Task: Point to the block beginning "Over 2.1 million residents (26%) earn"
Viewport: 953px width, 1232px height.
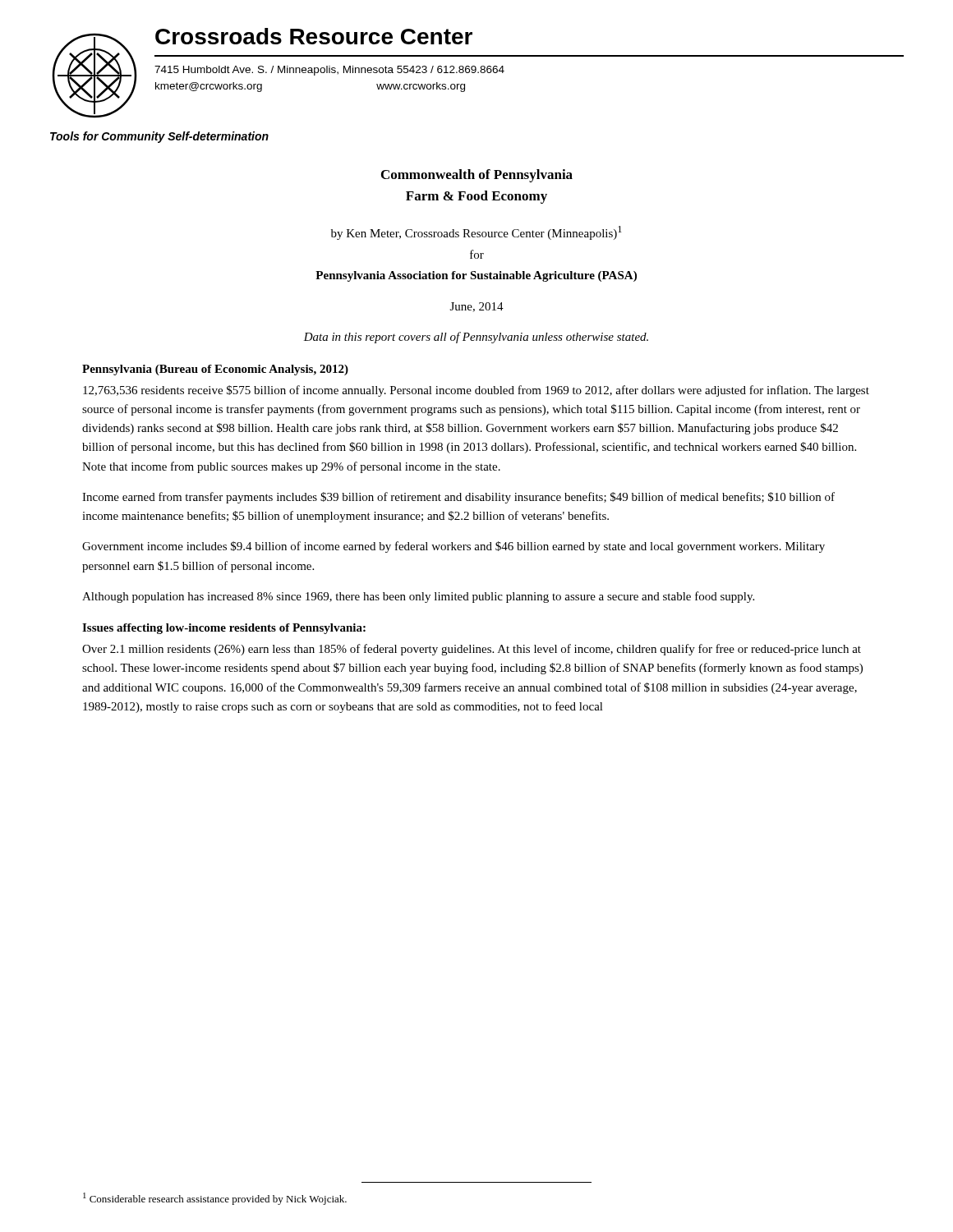Action: tap(473, 677)
